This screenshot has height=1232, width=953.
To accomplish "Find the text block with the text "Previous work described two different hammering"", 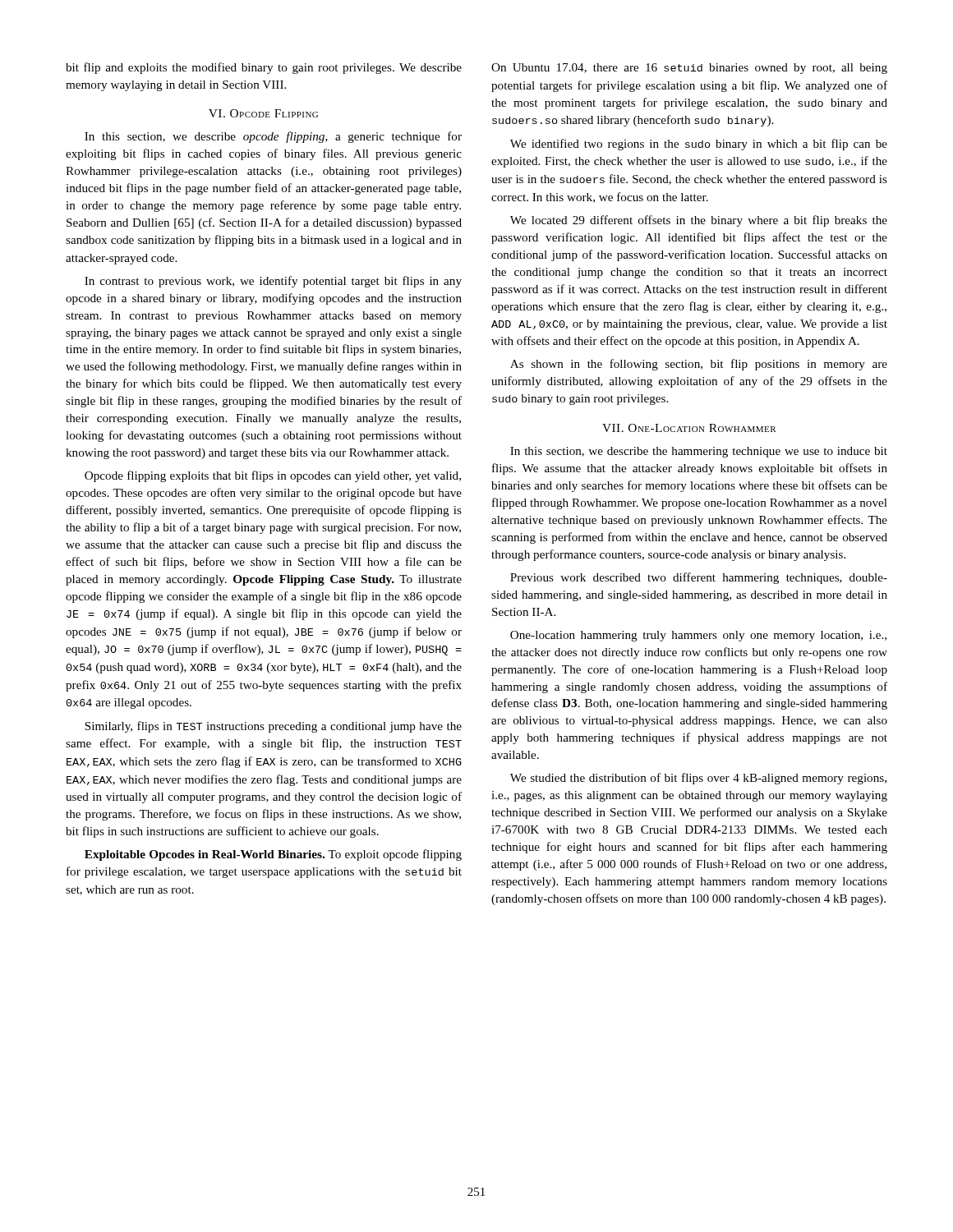I will (x=689, y=595).
